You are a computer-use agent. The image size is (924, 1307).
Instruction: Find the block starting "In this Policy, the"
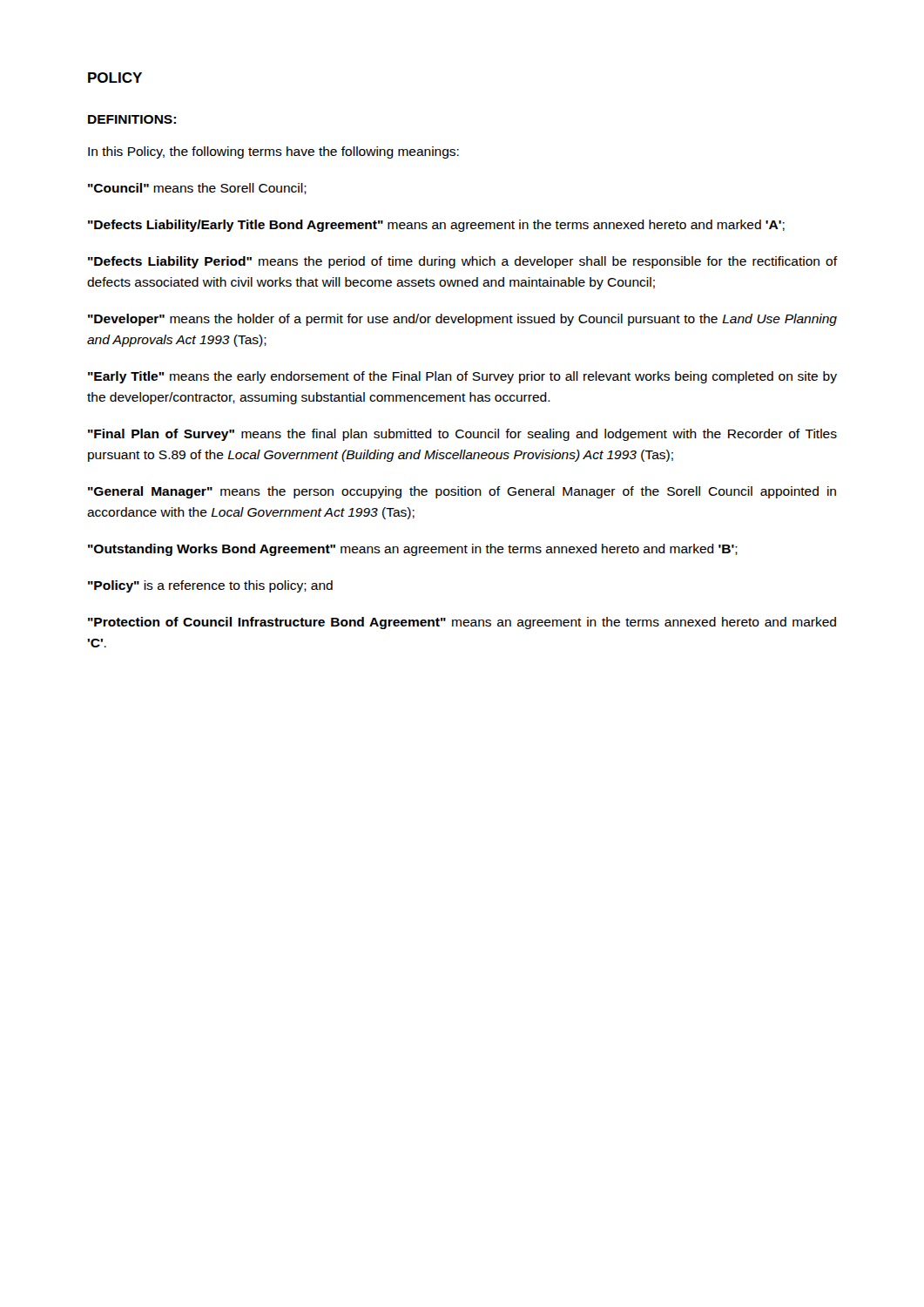(x=273, y=151)
